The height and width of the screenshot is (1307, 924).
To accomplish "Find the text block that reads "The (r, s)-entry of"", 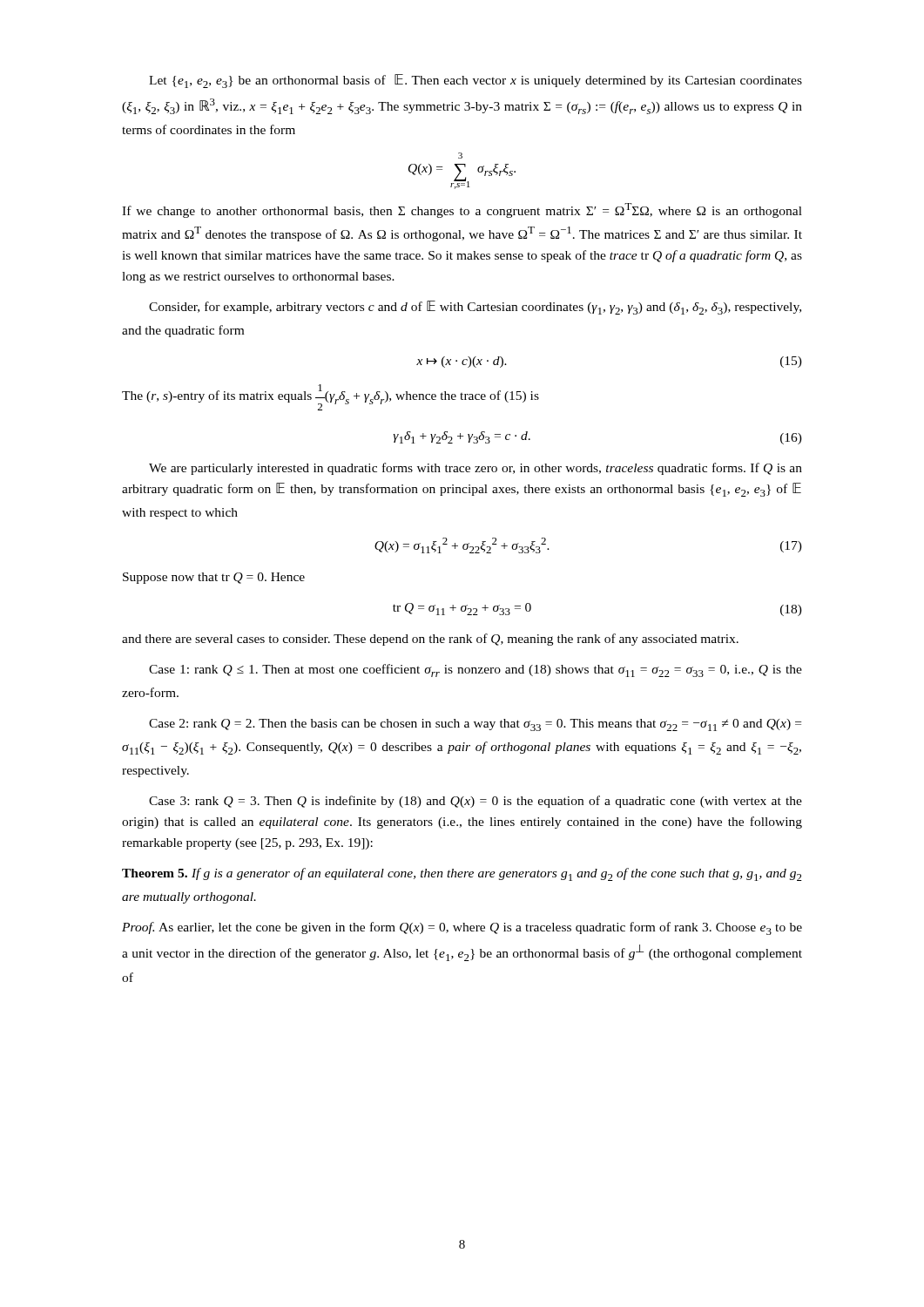I will (462, 398).
